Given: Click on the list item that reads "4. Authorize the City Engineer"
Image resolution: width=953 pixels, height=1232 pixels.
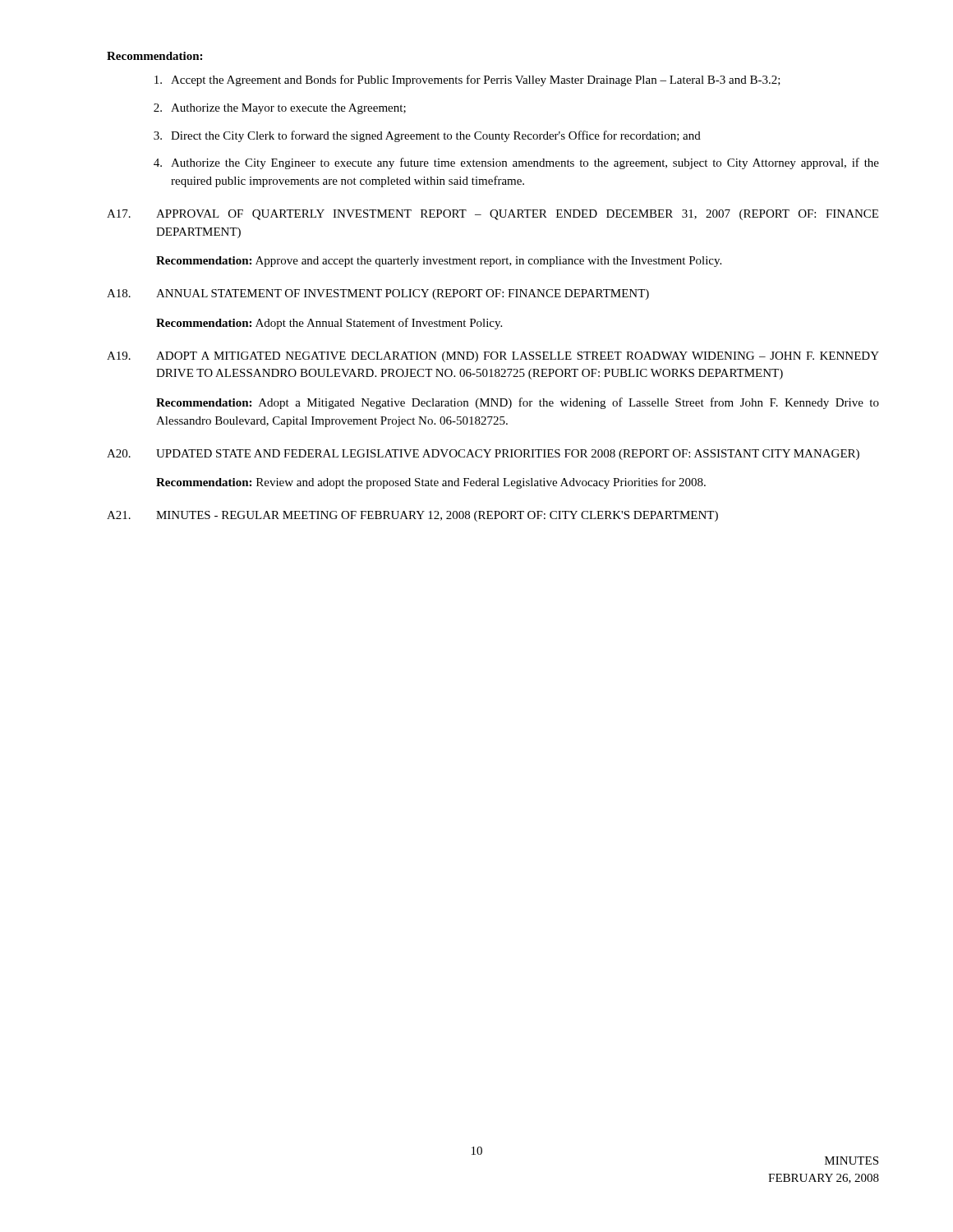Looking at the screenshot, I should pyautogui.click(x=509, y=172).
